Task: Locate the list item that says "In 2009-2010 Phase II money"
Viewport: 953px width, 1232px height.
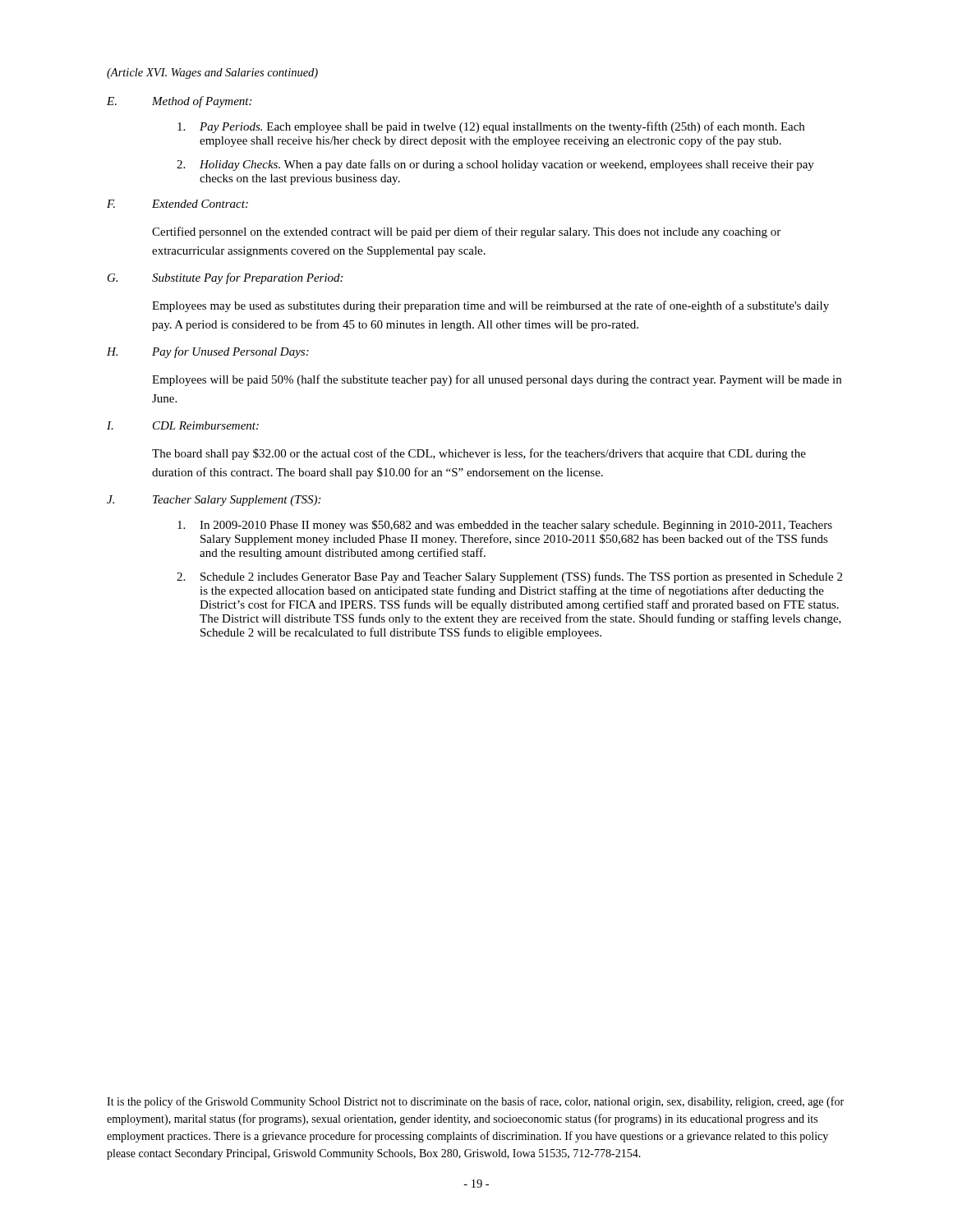Action: click(x=511, y=539)
